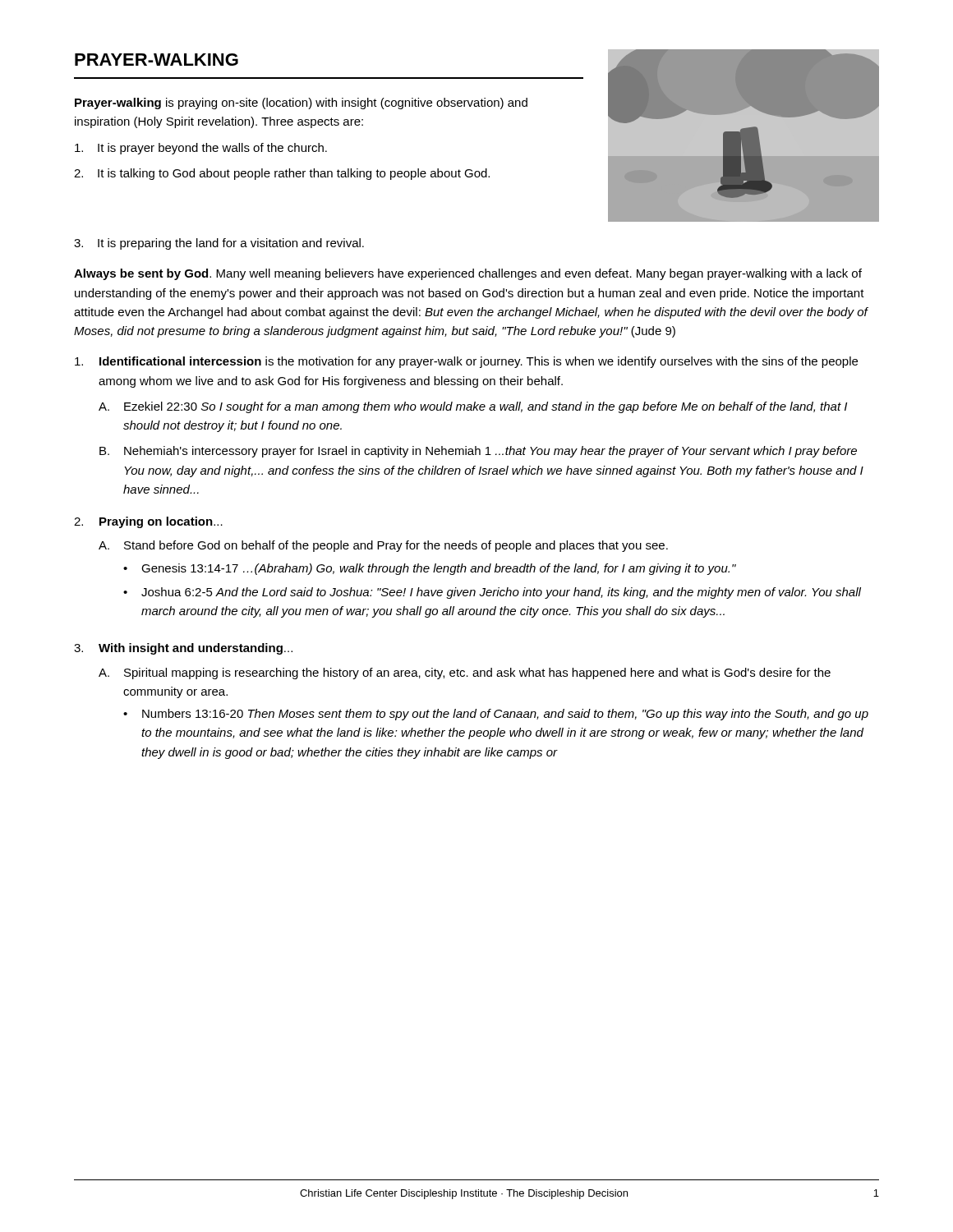Point to the block beginning "Identificational intercession is the motivation for any"

tap(466, 362)
